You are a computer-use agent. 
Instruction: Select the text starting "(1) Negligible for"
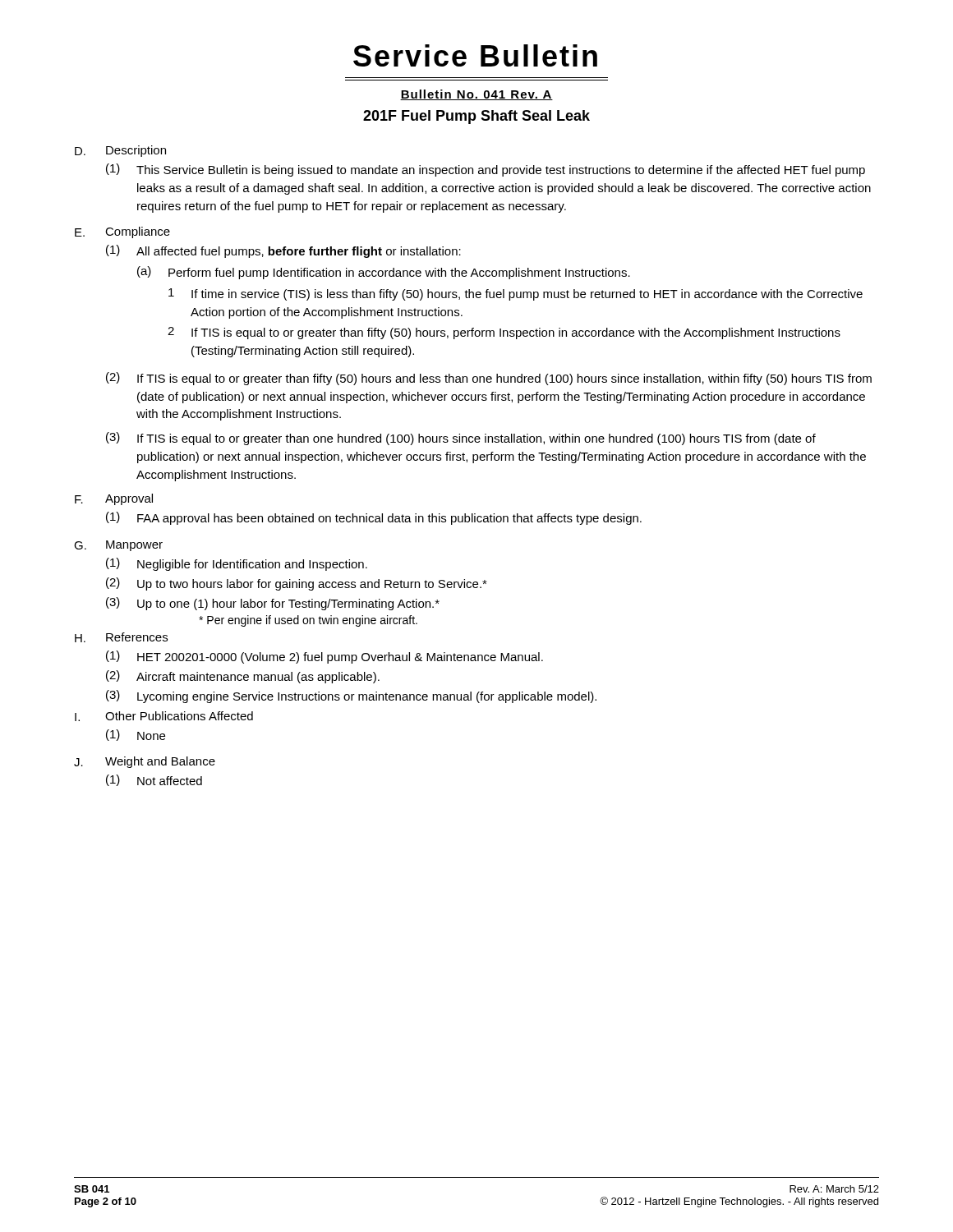(237, 564)
